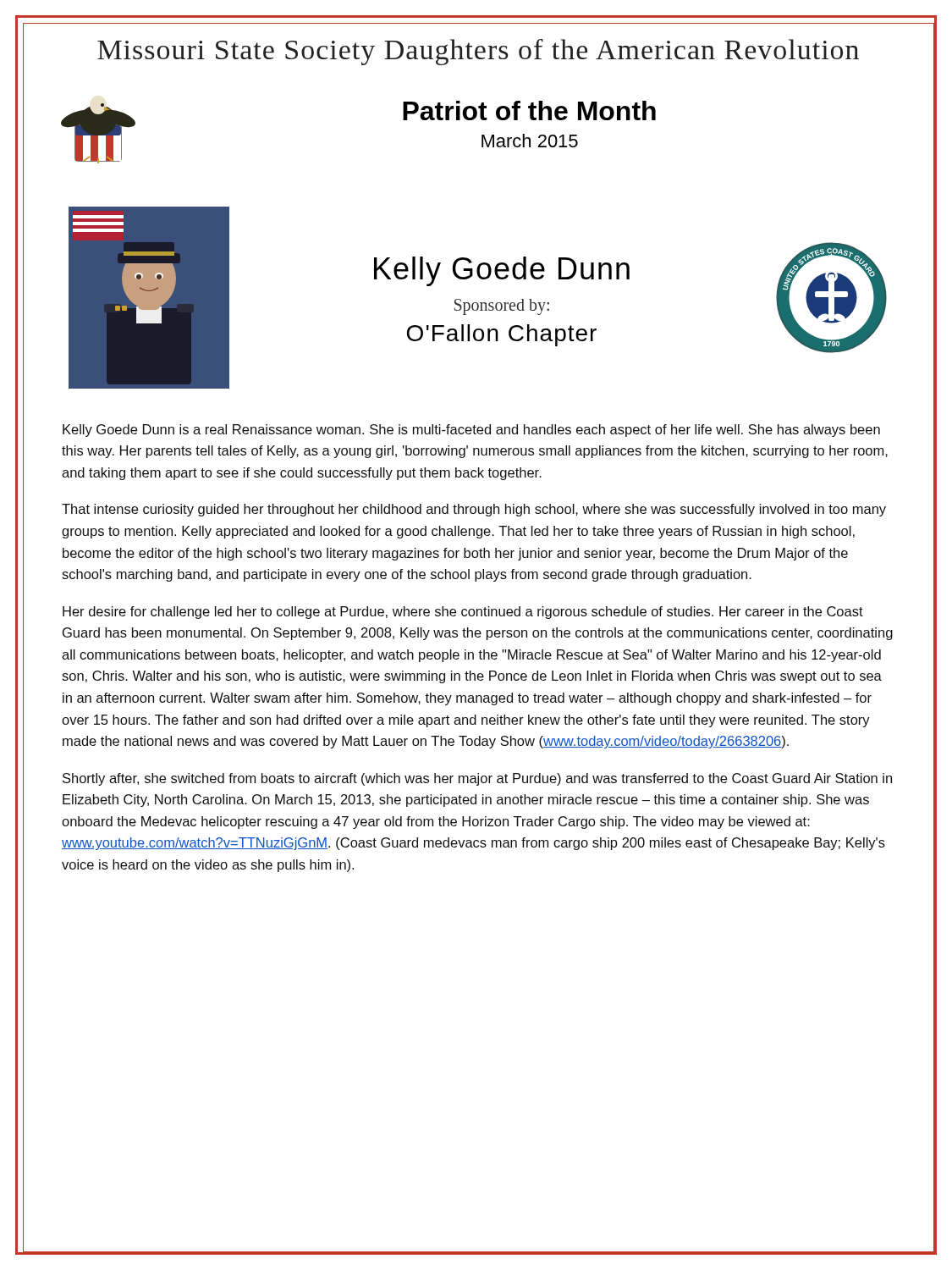Select the logo
Image resolution: width=952 pixels, height=1270 pixels.
click(831, 299)
